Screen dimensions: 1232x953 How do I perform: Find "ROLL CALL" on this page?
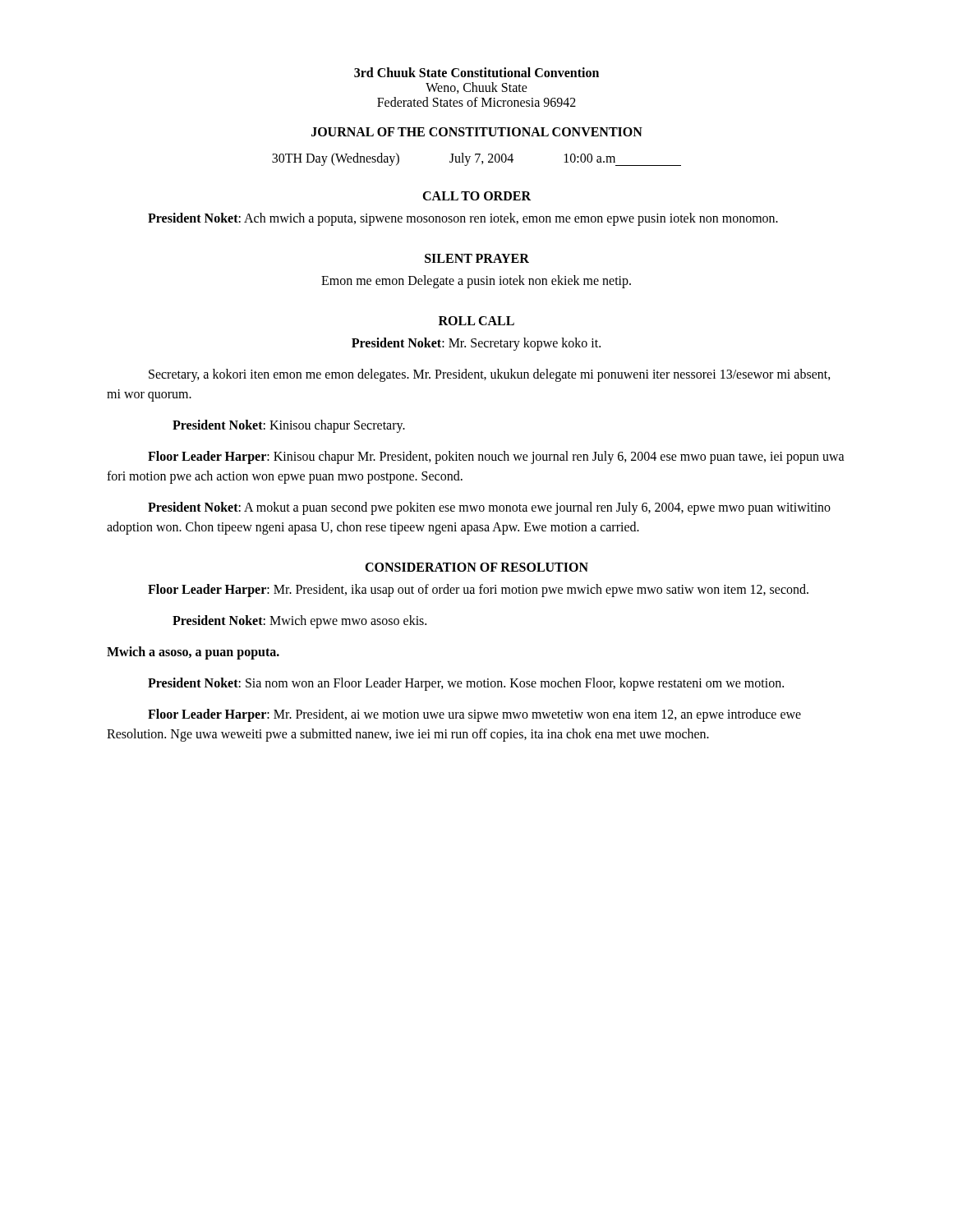(476, 321)
